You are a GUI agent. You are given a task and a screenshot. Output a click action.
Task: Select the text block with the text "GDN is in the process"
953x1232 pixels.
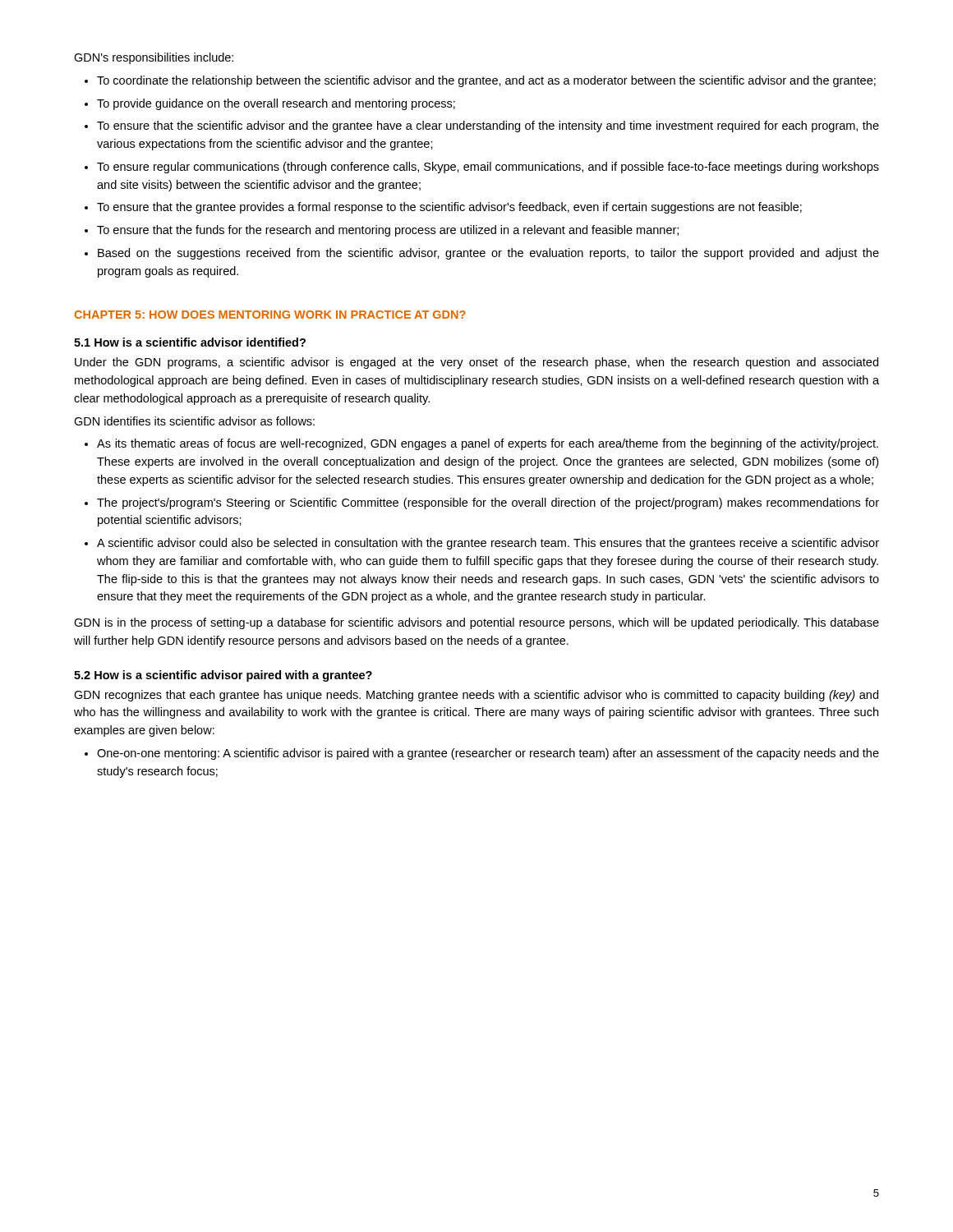pos(476,632)
